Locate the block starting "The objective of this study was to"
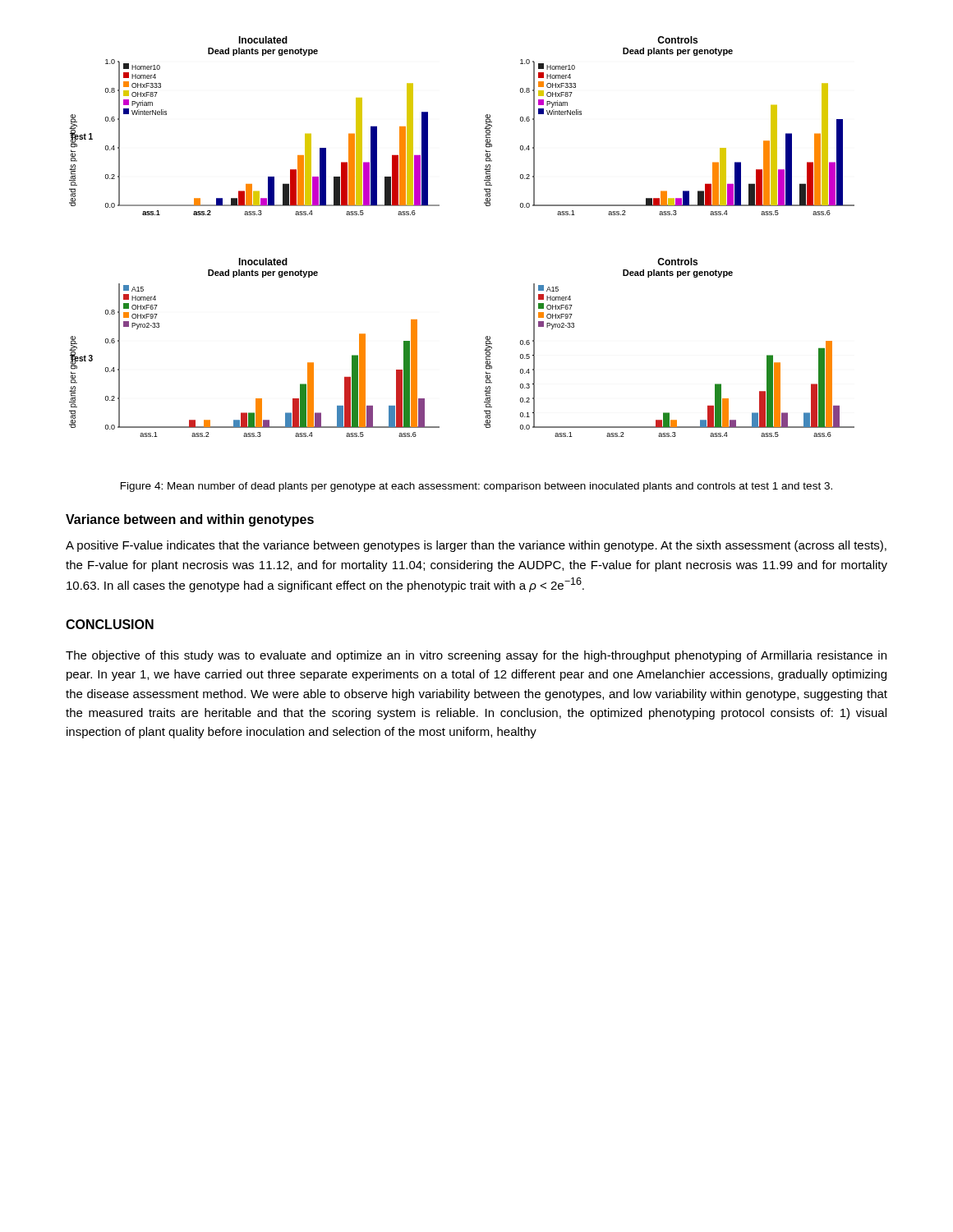 click(x=476, y=693)
